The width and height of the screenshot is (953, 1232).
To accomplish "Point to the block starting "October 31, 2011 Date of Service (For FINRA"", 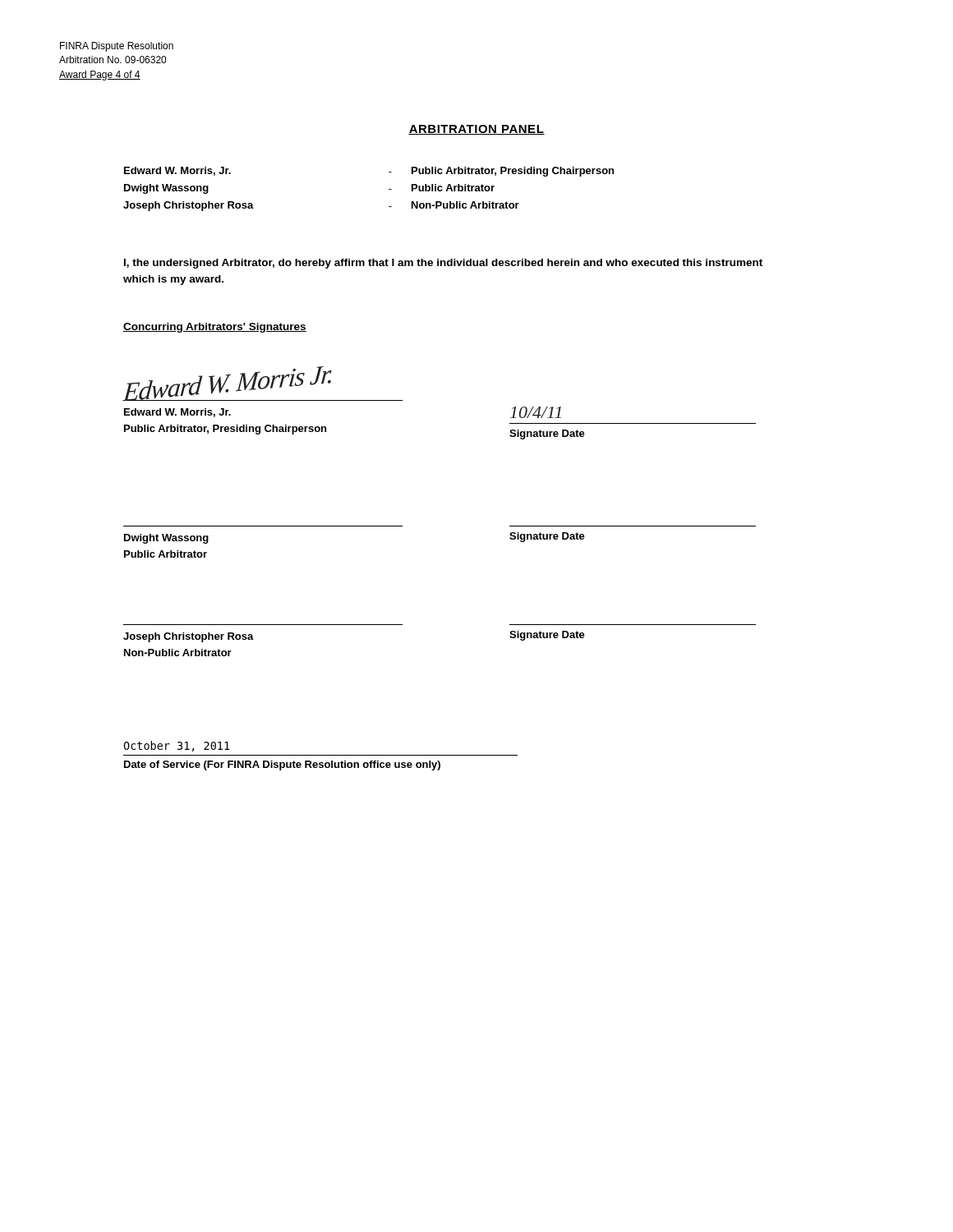I will (370, 755).
